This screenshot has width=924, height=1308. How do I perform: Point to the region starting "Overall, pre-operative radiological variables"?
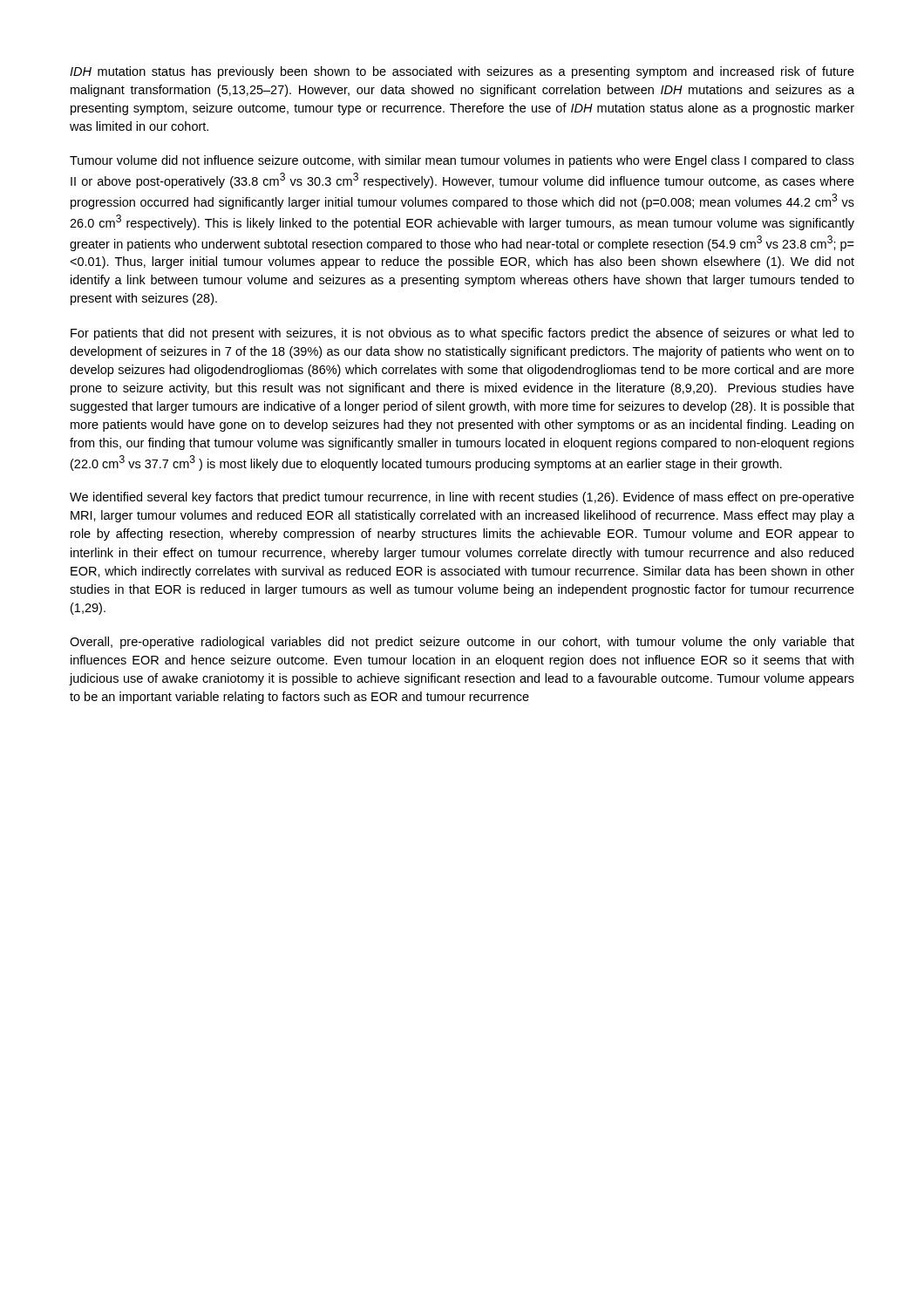(462, 669)
